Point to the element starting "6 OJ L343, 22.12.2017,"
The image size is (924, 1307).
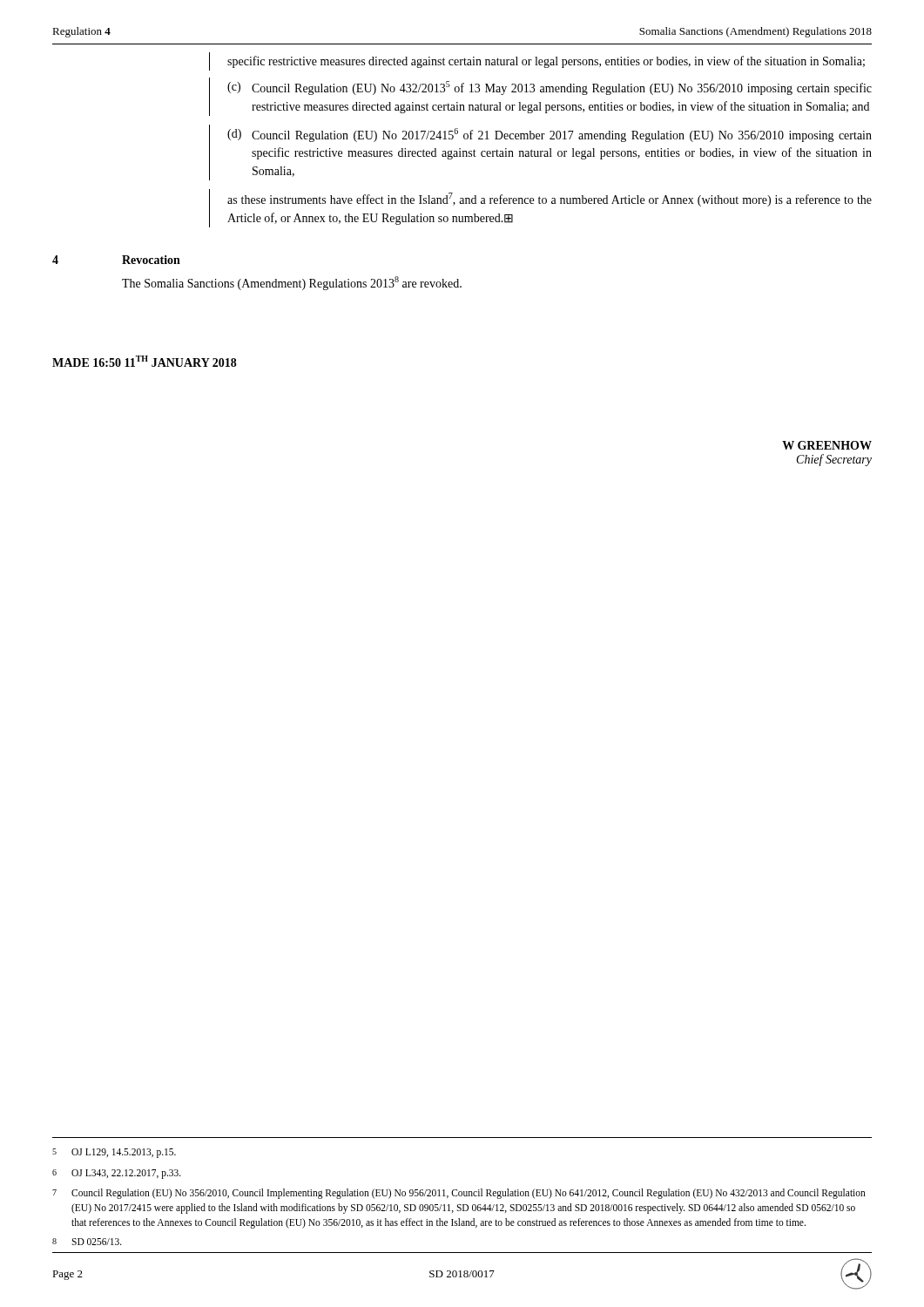(117, 1174)
